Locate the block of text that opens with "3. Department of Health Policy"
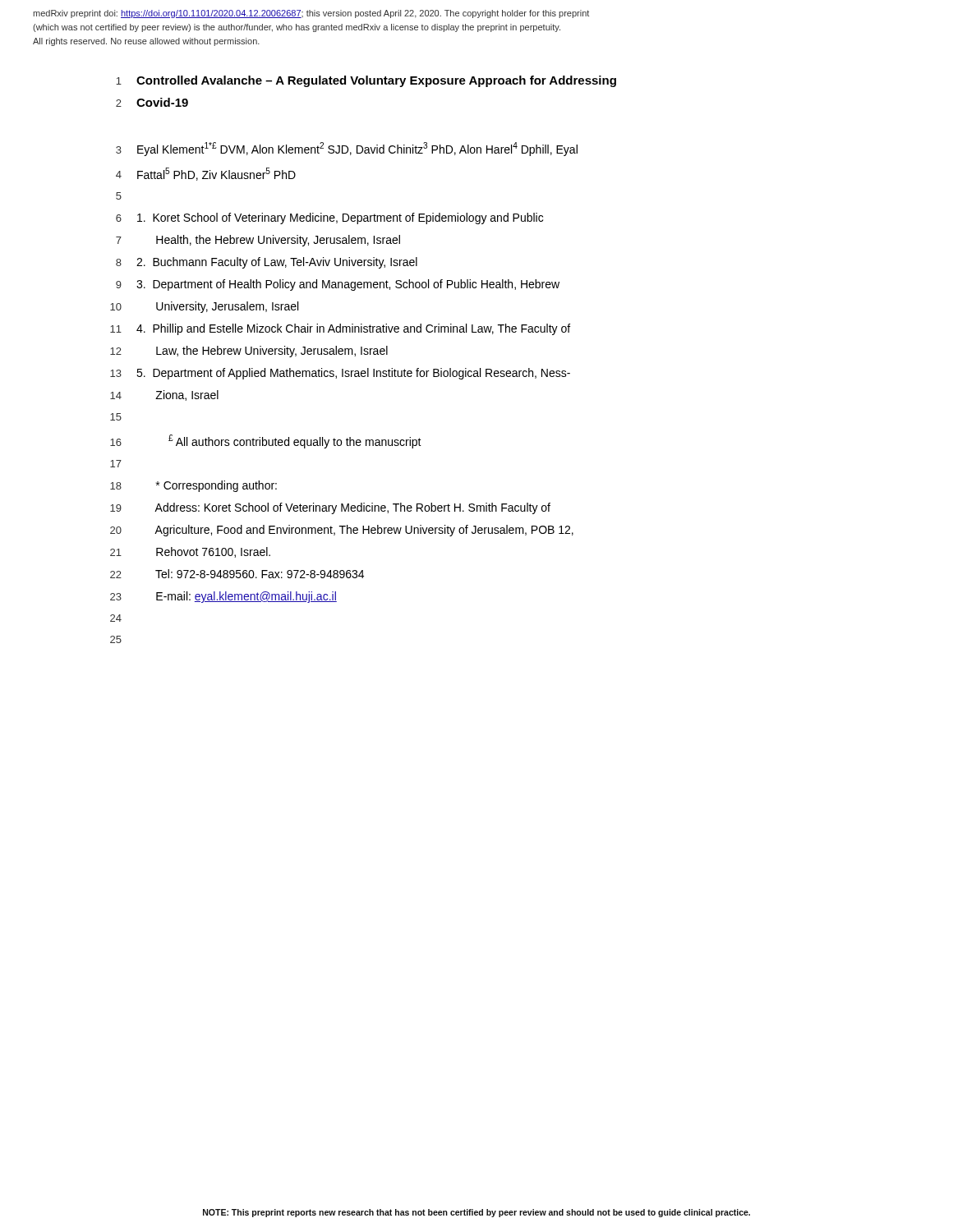The height and width of the screenshot is (1232, 953). [348, 285]
